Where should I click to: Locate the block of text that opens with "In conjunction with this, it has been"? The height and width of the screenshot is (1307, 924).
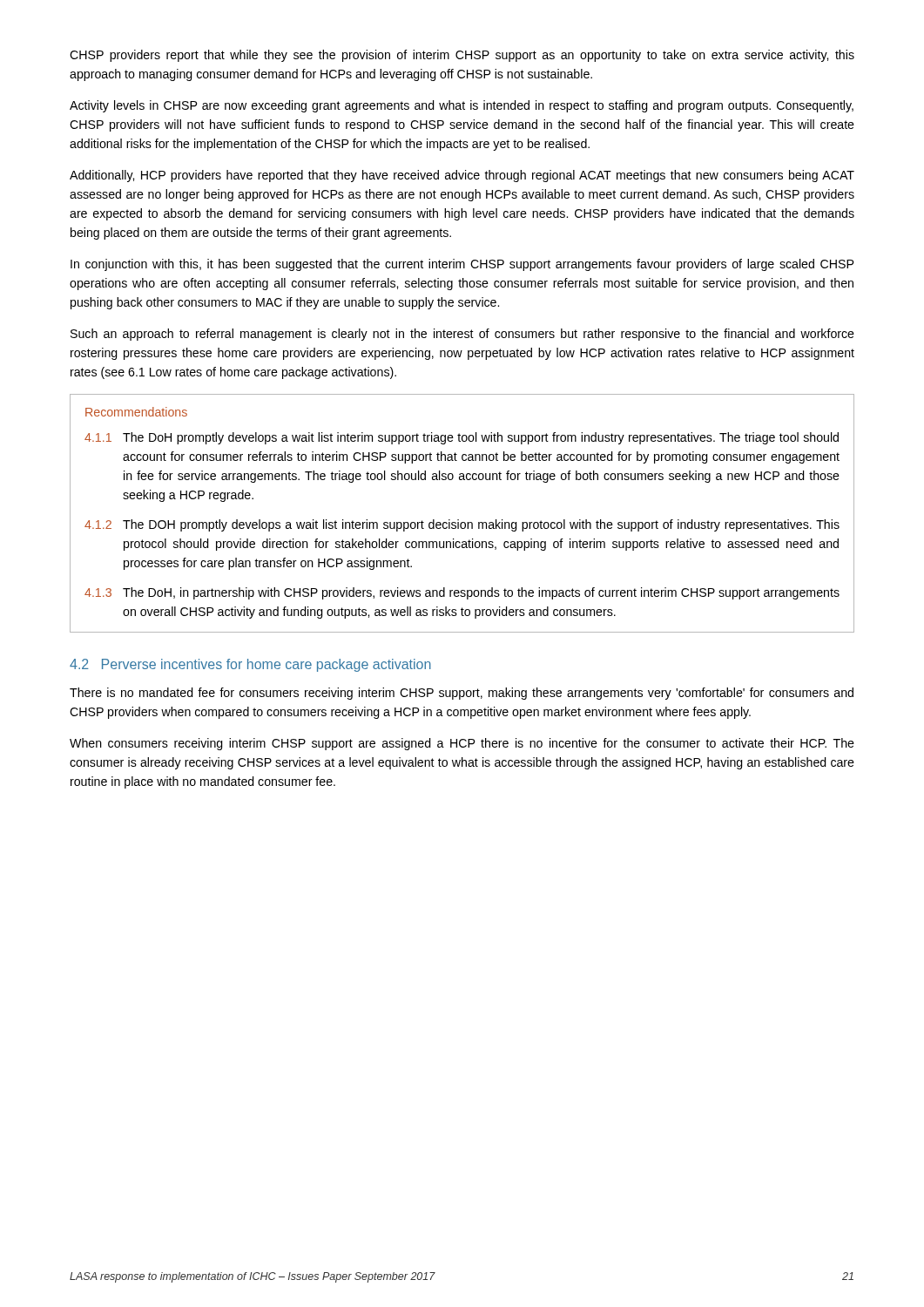coord(462,283)
